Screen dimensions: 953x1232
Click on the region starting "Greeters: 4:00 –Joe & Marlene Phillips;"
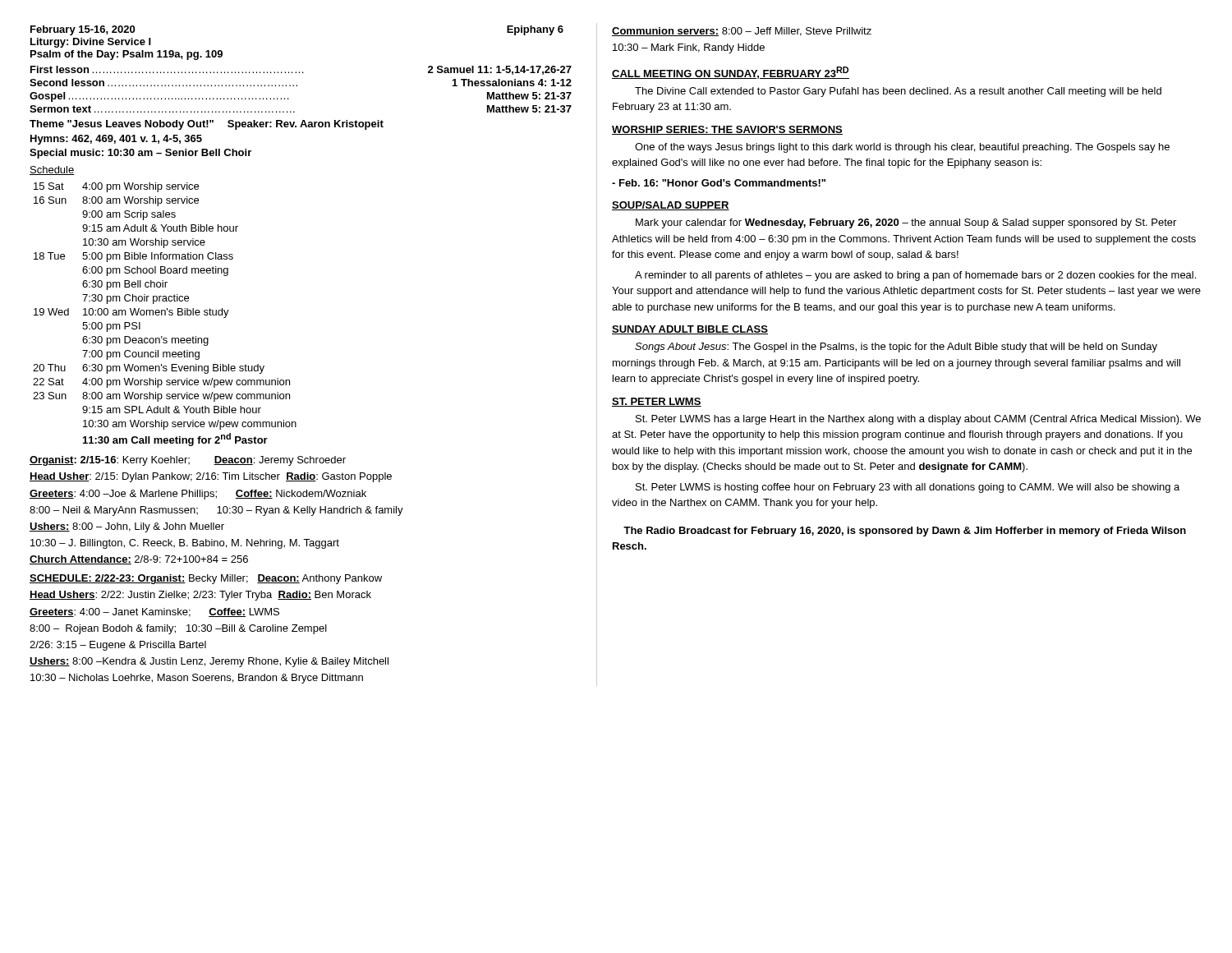point(198,493)
